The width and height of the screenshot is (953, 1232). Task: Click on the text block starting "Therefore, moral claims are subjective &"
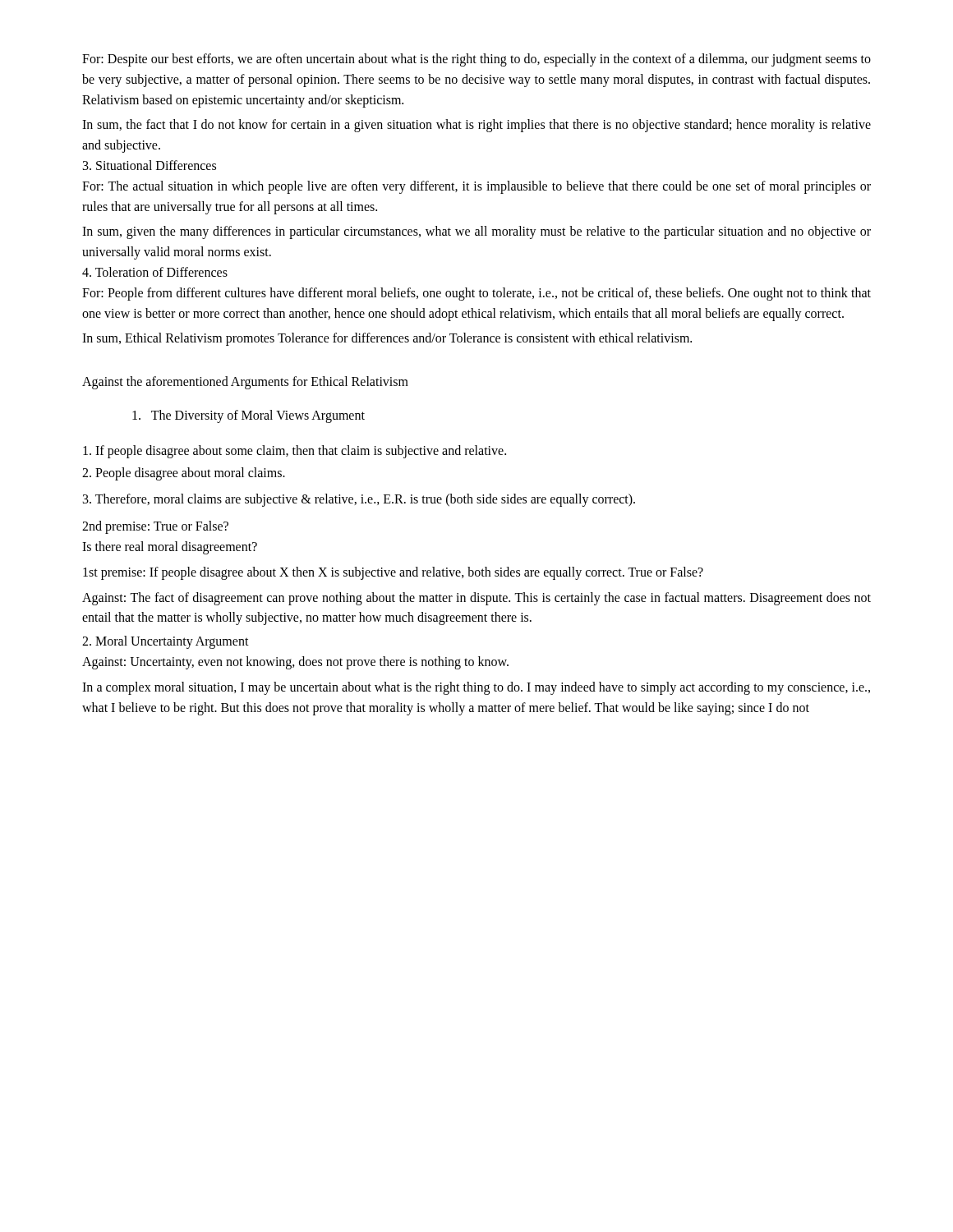pyautogui.click(x=359, y=499)
